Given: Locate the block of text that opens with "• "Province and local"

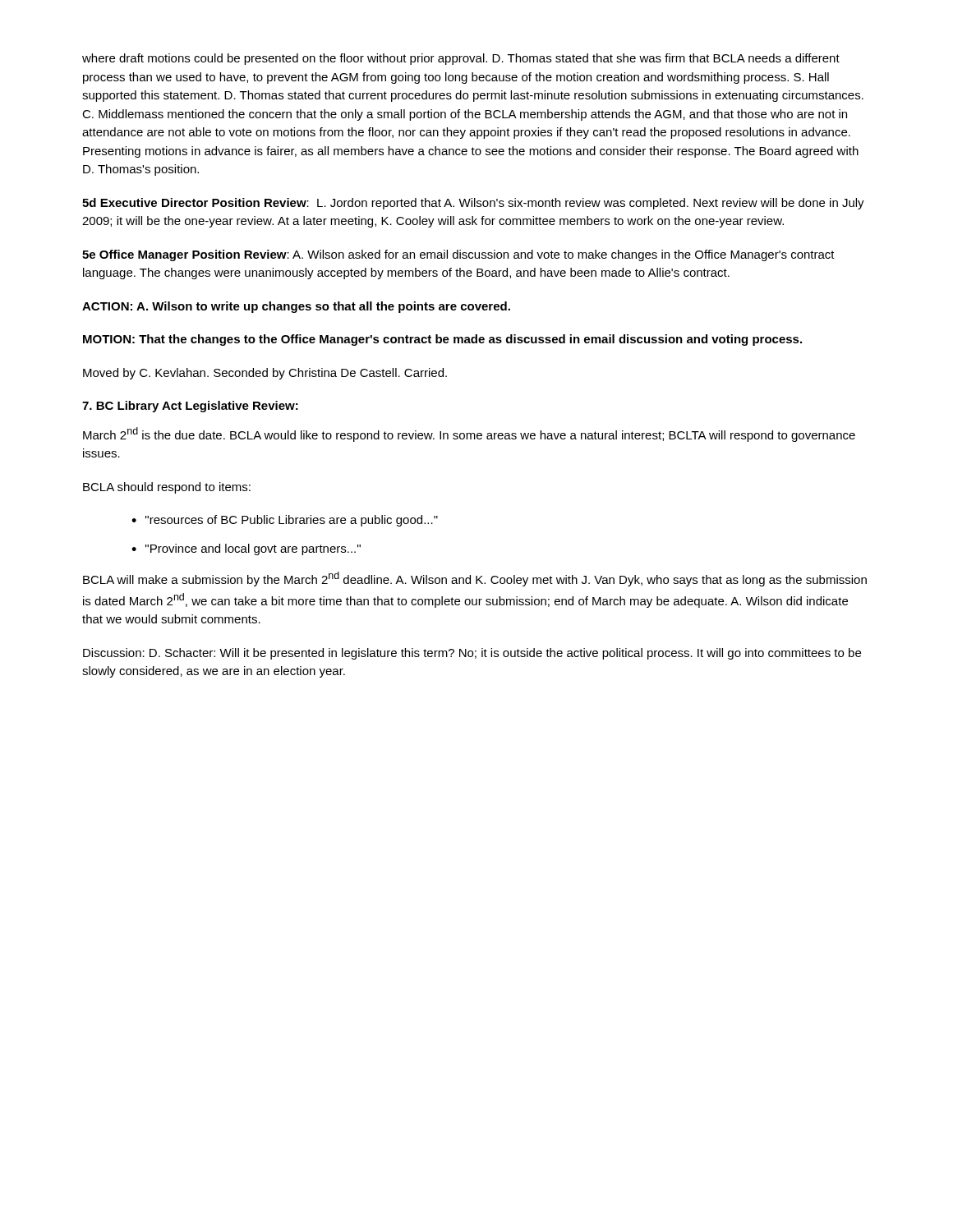Looking at the screenshot, I should [246, 550].
